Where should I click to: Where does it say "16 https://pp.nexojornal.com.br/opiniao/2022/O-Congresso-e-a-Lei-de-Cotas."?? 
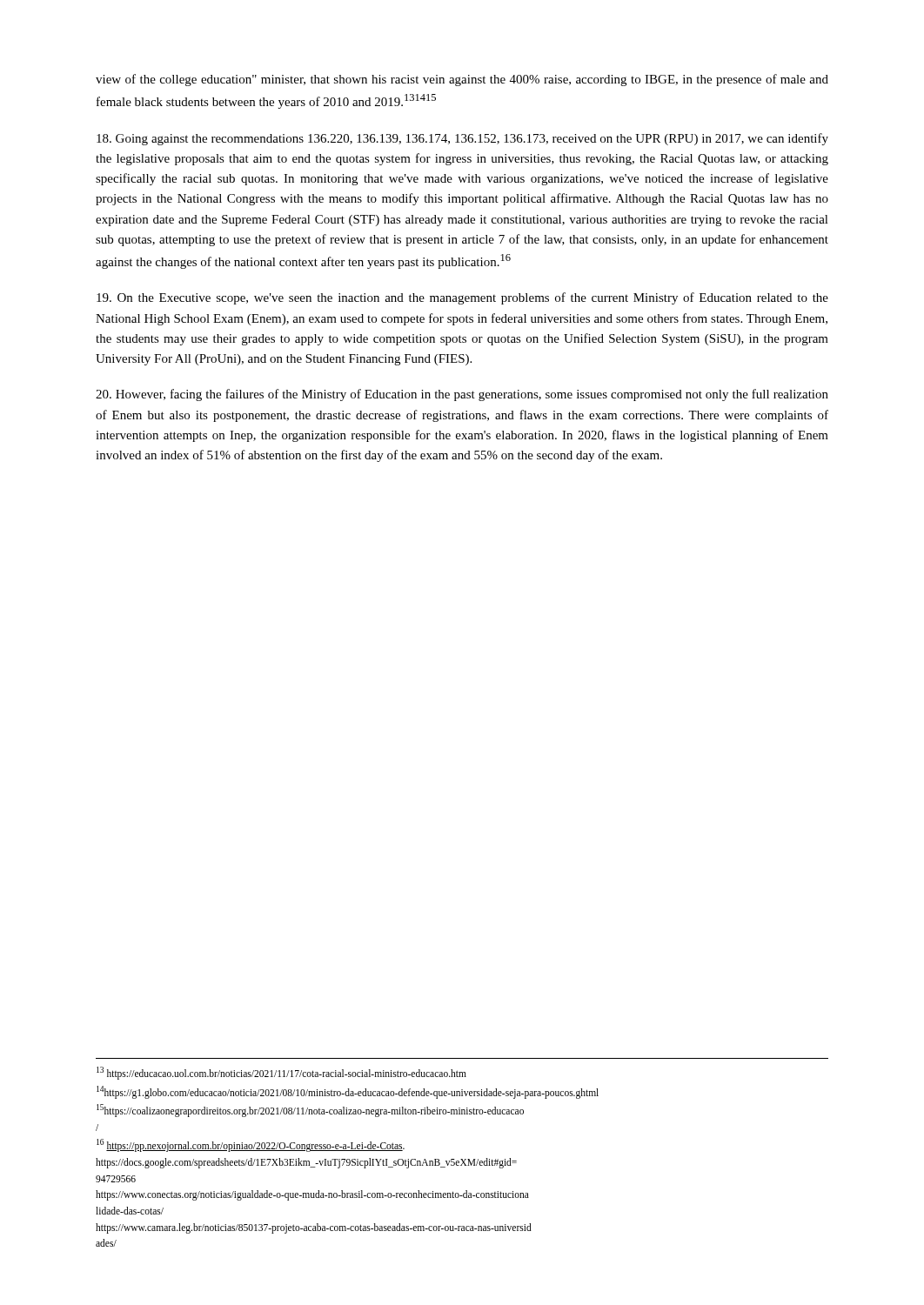coord(250,1144)
